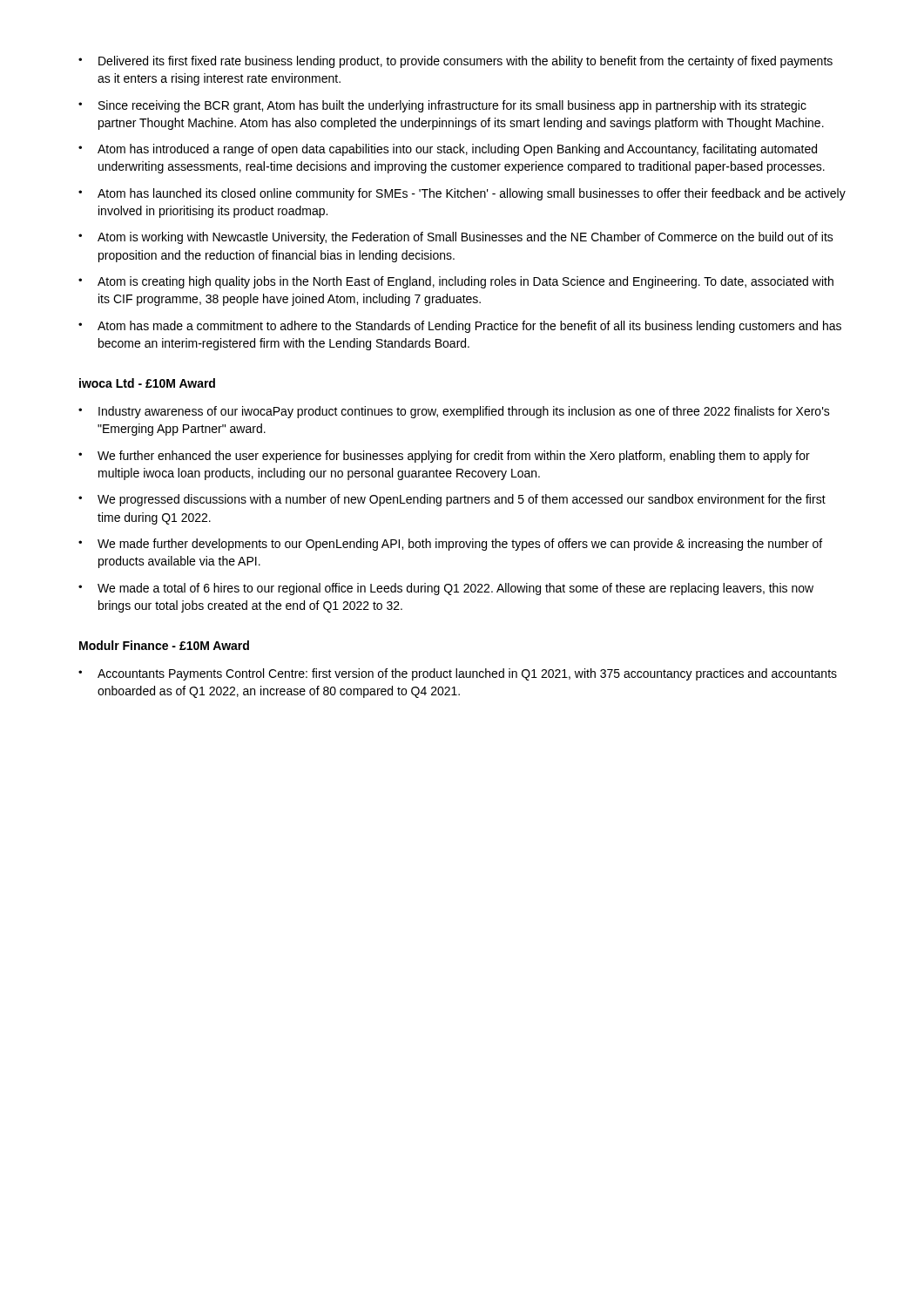Find the text block starting "Modulr Finance - £10M Award"
Image resolution: width=924 pixels, height=1307 pixels.
(x=164, y=646)
